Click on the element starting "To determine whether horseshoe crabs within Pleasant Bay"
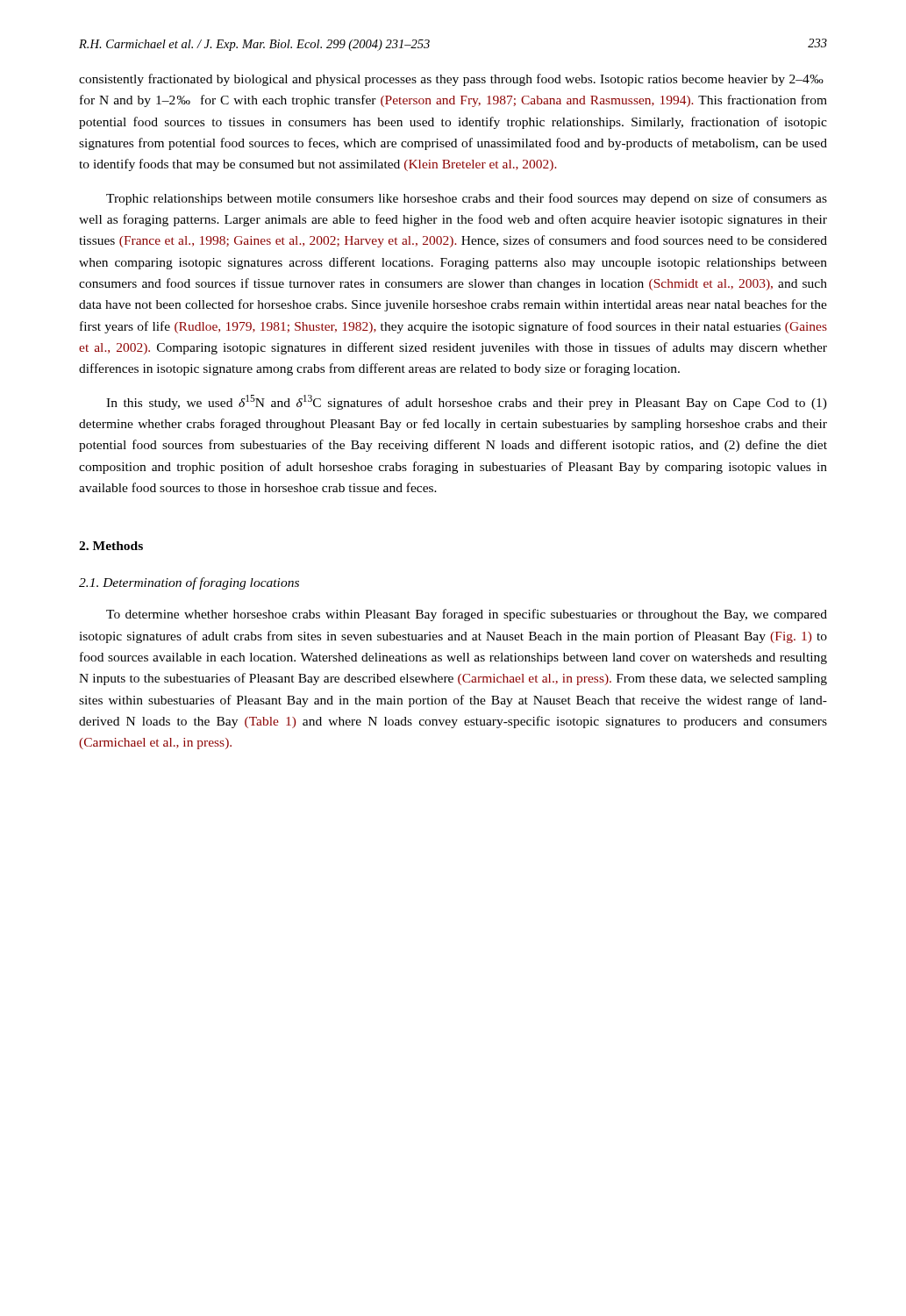The image size is (906, 1316). pos(453,679)
